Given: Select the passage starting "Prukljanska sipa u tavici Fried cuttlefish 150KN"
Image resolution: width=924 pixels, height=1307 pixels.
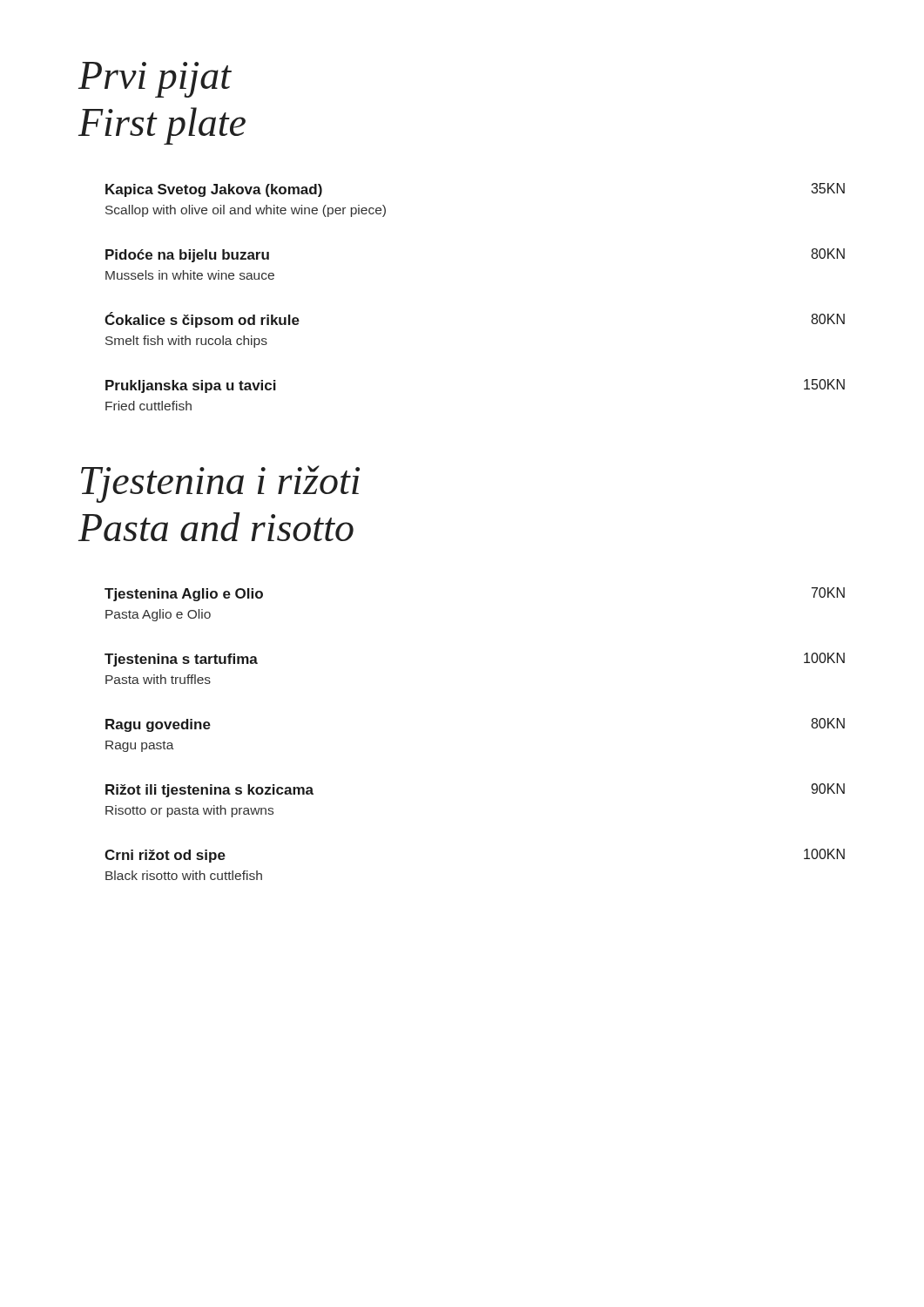Looking at the screenshot, I should (x=196, y=386).
